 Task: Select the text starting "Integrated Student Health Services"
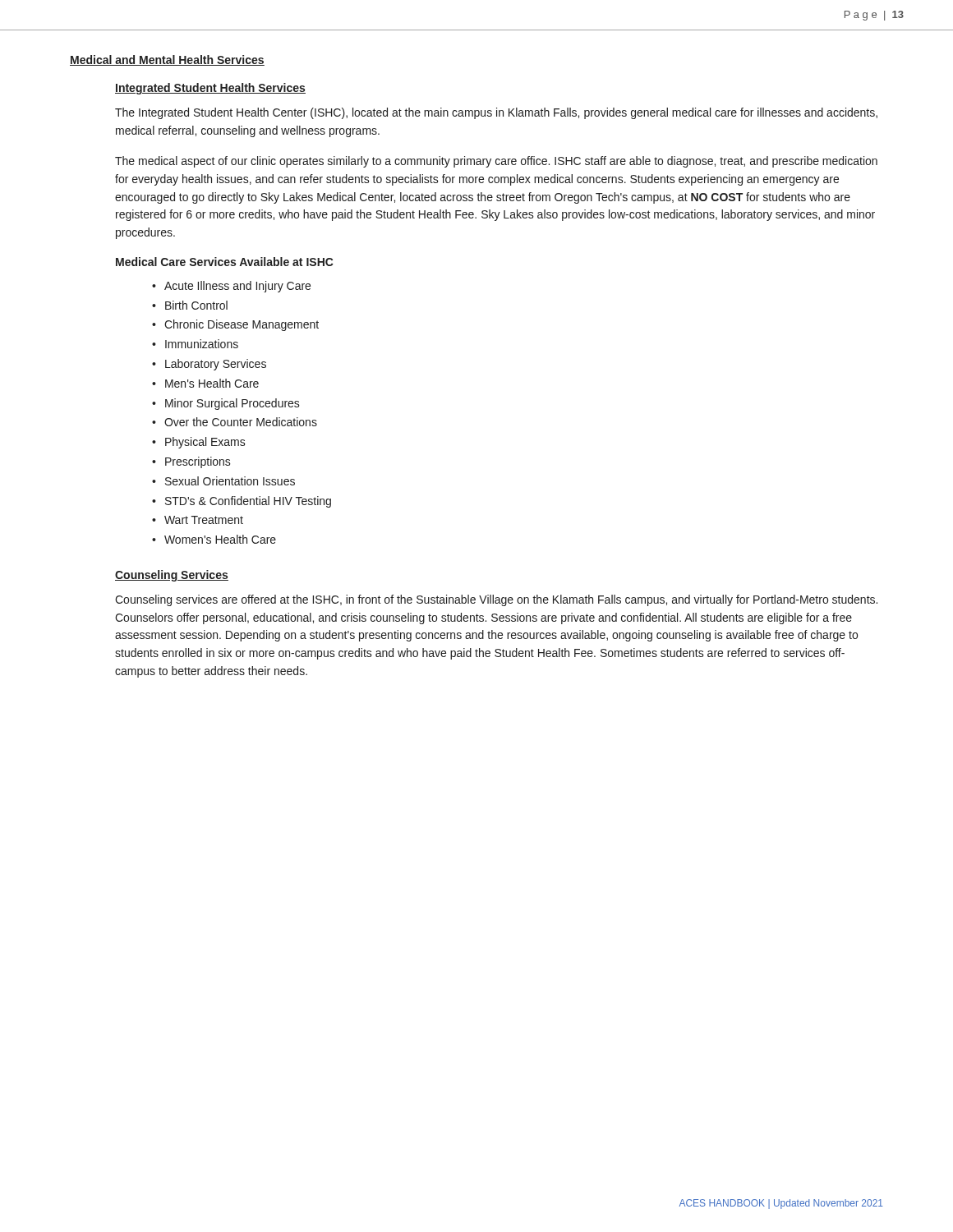(x=210, y=88)
